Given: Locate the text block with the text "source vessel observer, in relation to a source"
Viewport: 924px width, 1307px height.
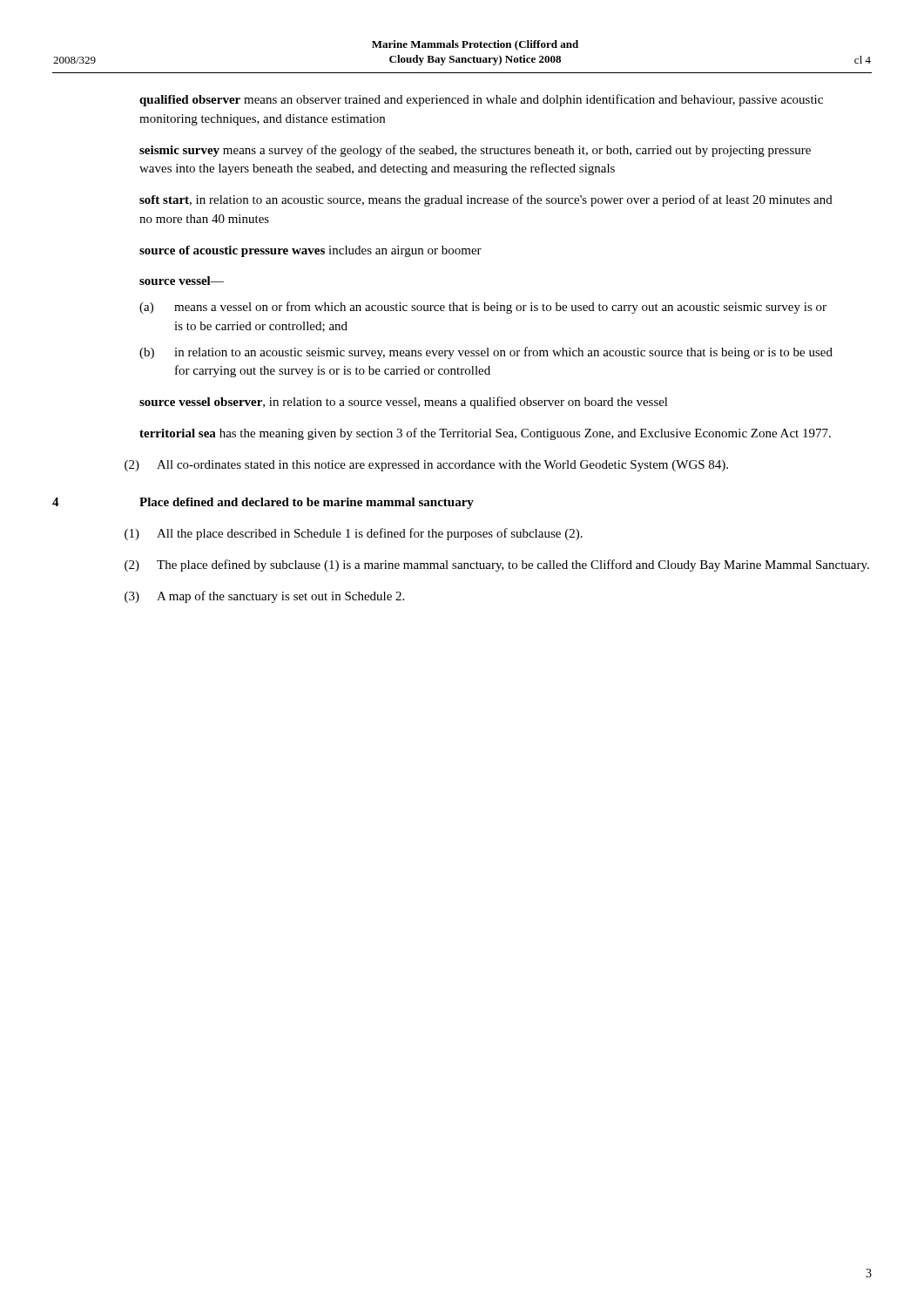Looking at the screenshot, I should [404, 402].
